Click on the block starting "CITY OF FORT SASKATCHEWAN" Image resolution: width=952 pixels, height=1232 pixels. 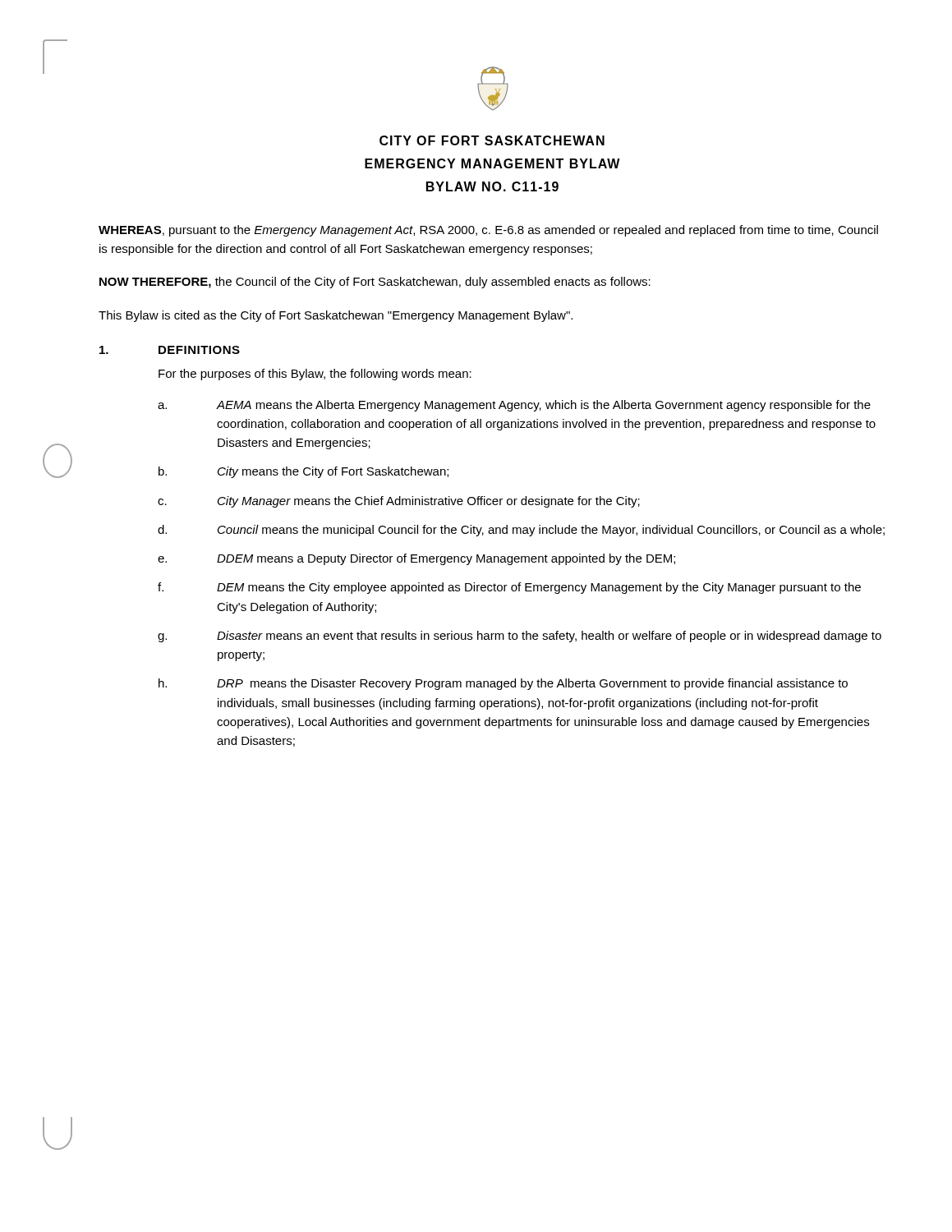tap(492, 141)
